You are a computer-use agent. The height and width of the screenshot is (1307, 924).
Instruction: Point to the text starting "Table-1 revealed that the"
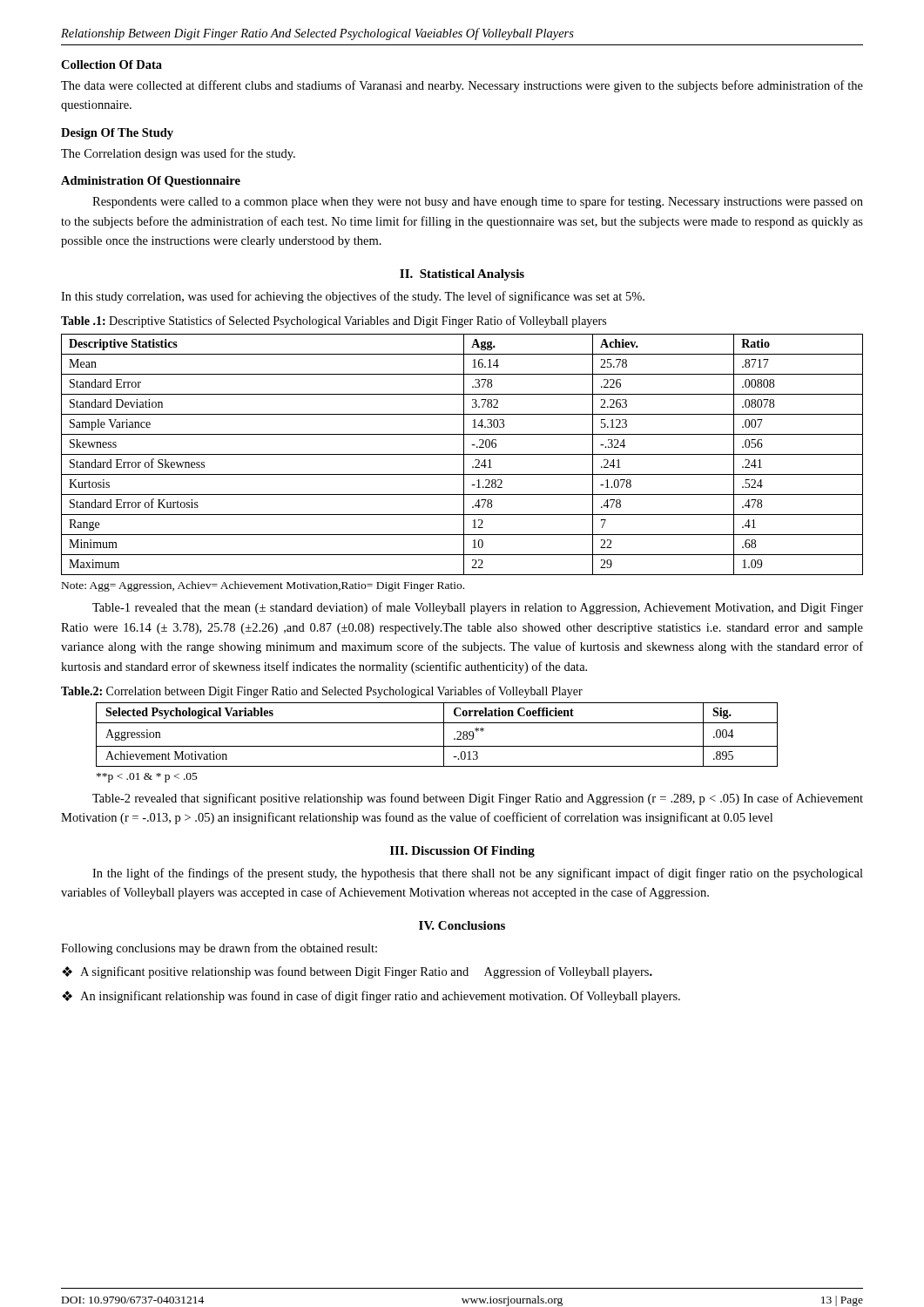click(462, 637)
